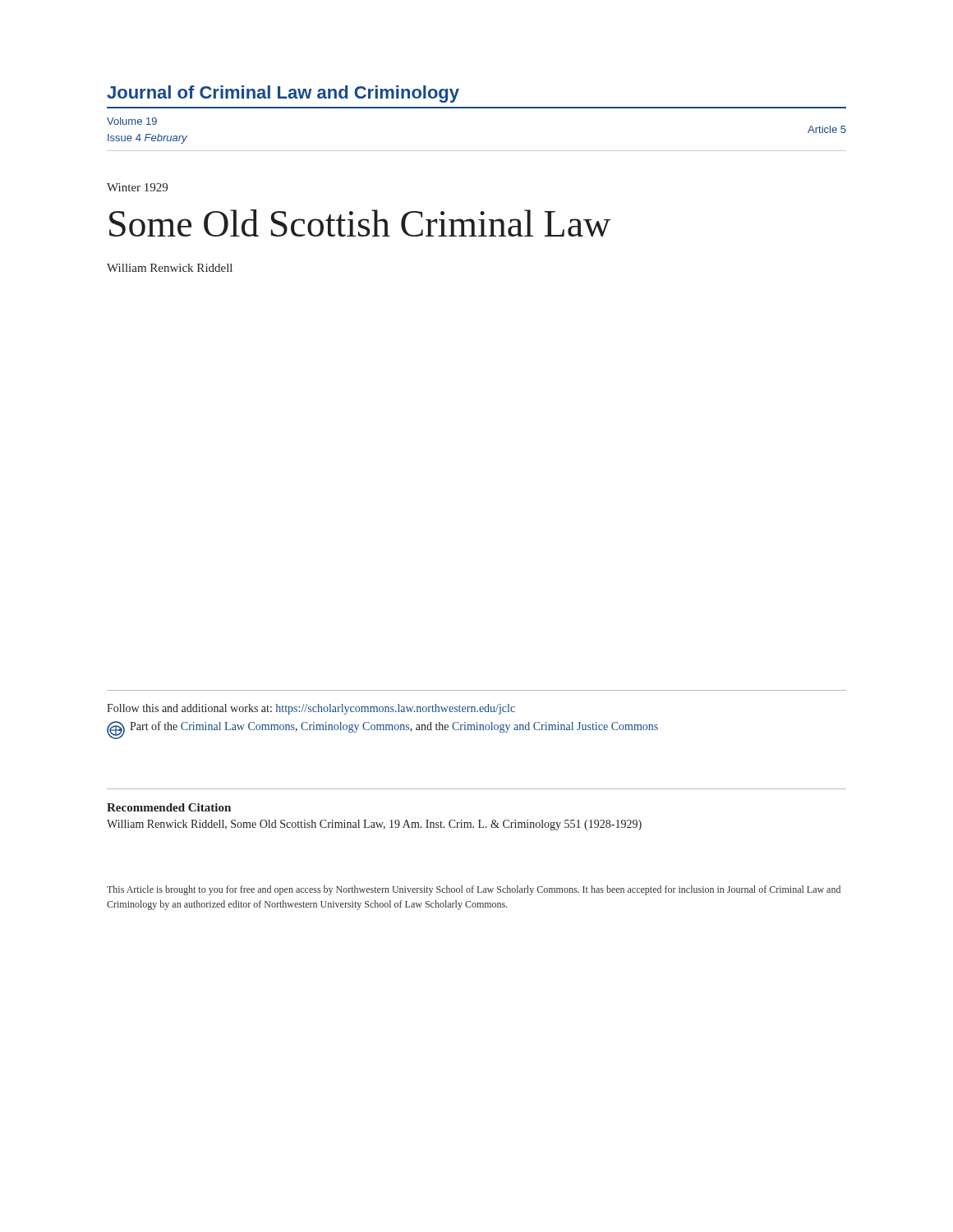Point to "Journal of Criminal Law and Criminology"

point(283,94)
